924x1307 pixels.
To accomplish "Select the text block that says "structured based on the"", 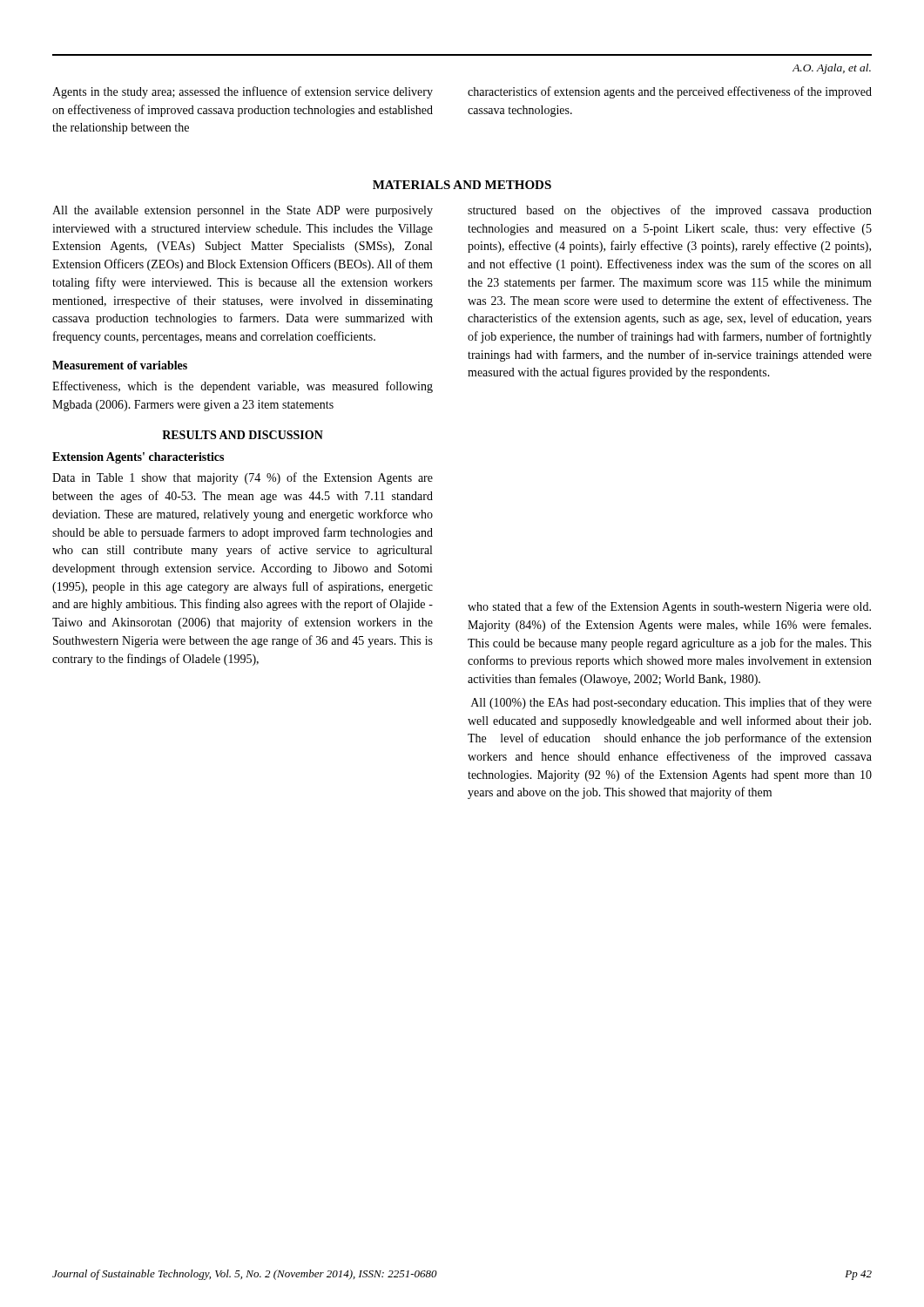I will 670,292.
